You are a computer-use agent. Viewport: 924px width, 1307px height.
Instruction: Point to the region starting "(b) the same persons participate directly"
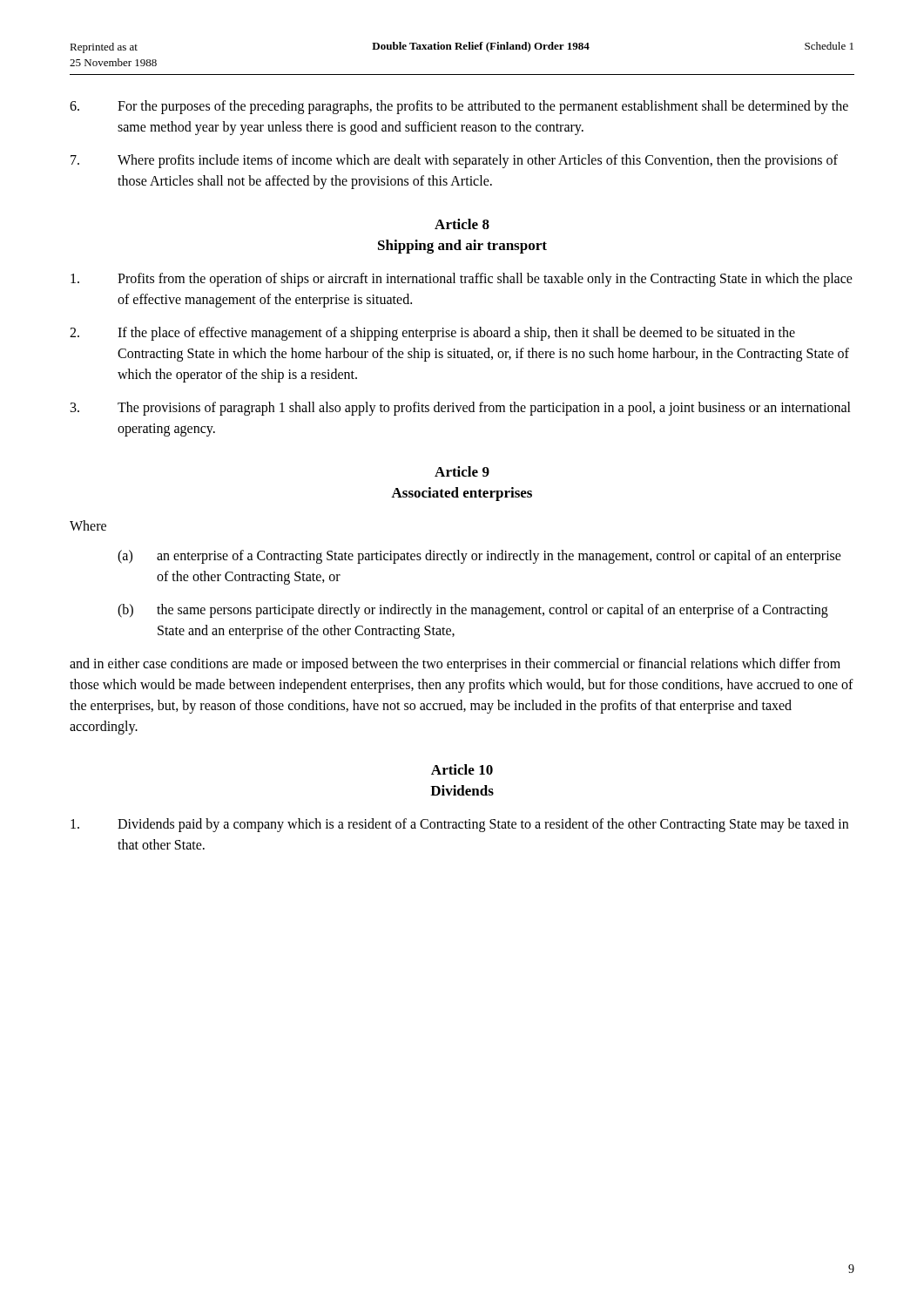486,620
